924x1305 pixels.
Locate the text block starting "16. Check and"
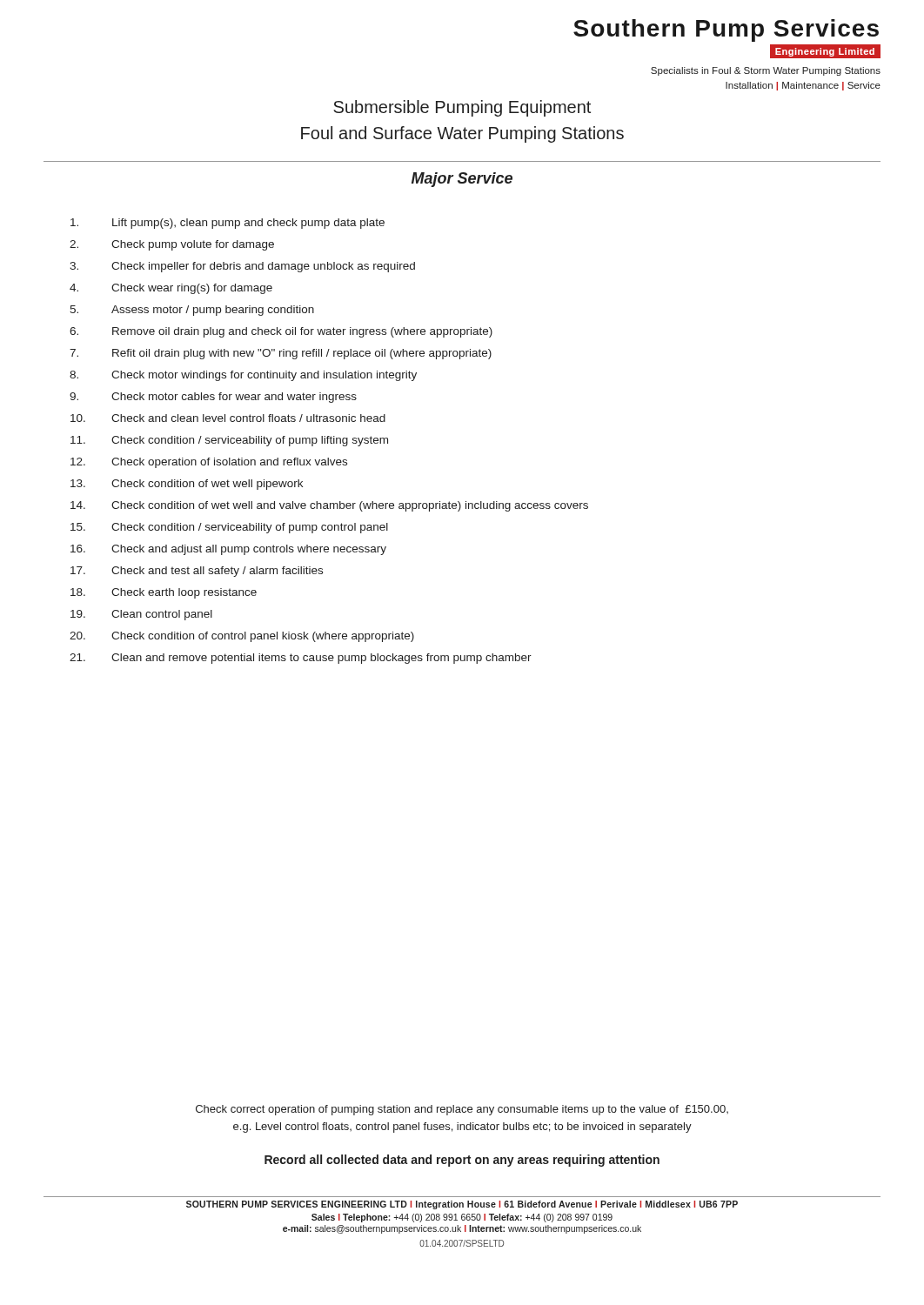pos(228,550)
